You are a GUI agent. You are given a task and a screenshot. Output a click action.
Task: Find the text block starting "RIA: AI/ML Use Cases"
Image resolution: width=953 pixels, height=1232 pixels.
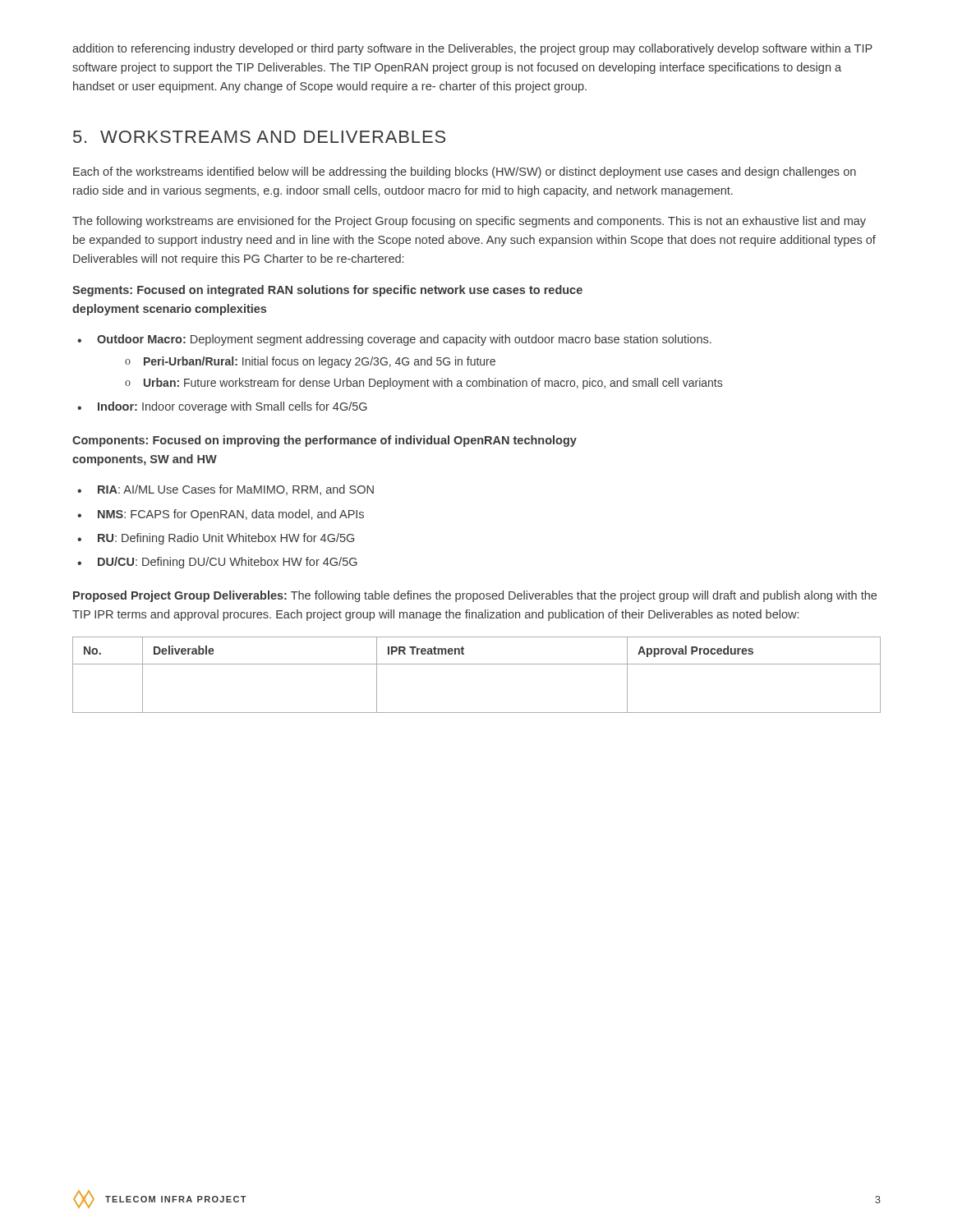(x=226, y=490)
